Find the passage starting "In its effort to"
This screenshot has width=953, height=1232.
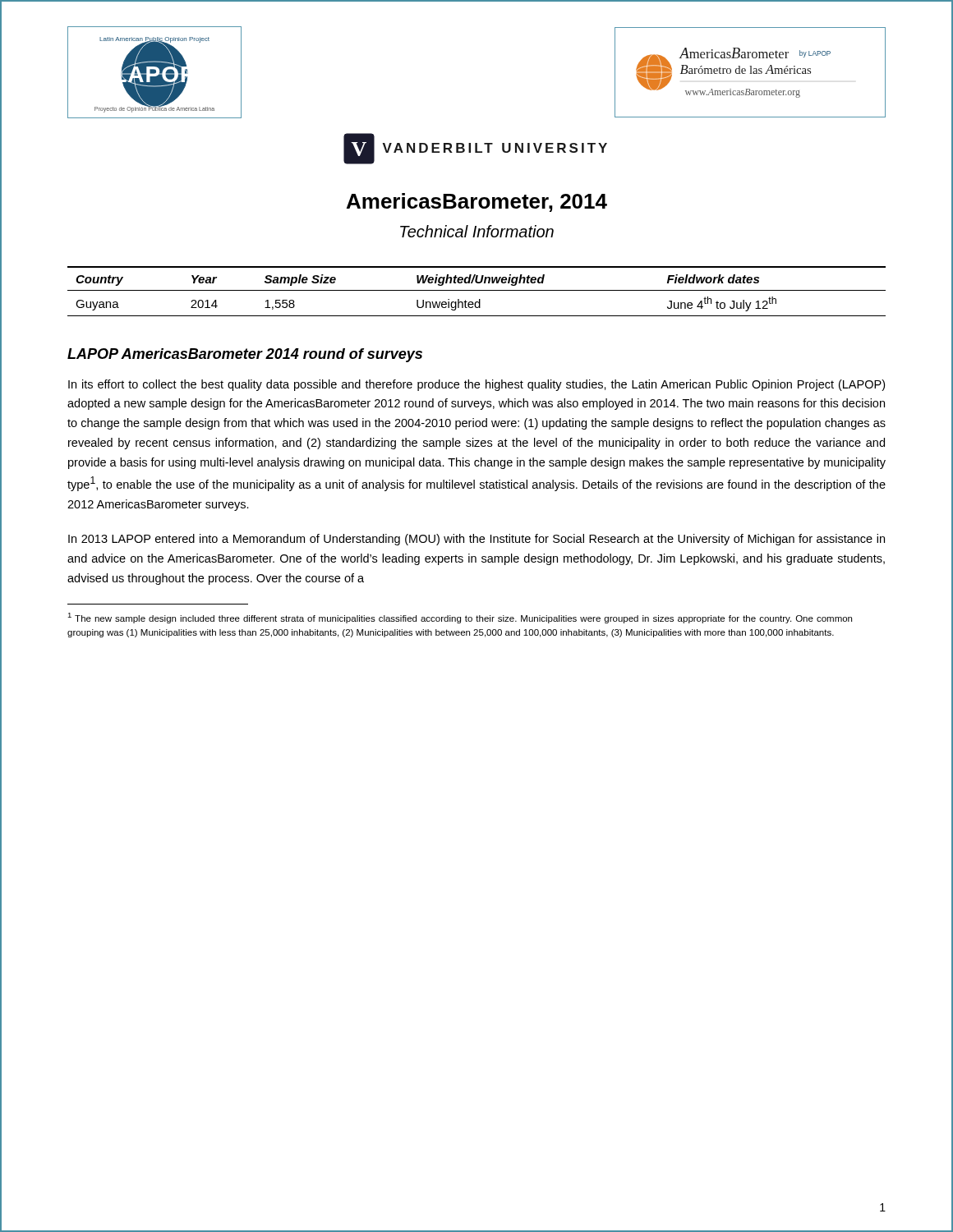click(476, 445)
